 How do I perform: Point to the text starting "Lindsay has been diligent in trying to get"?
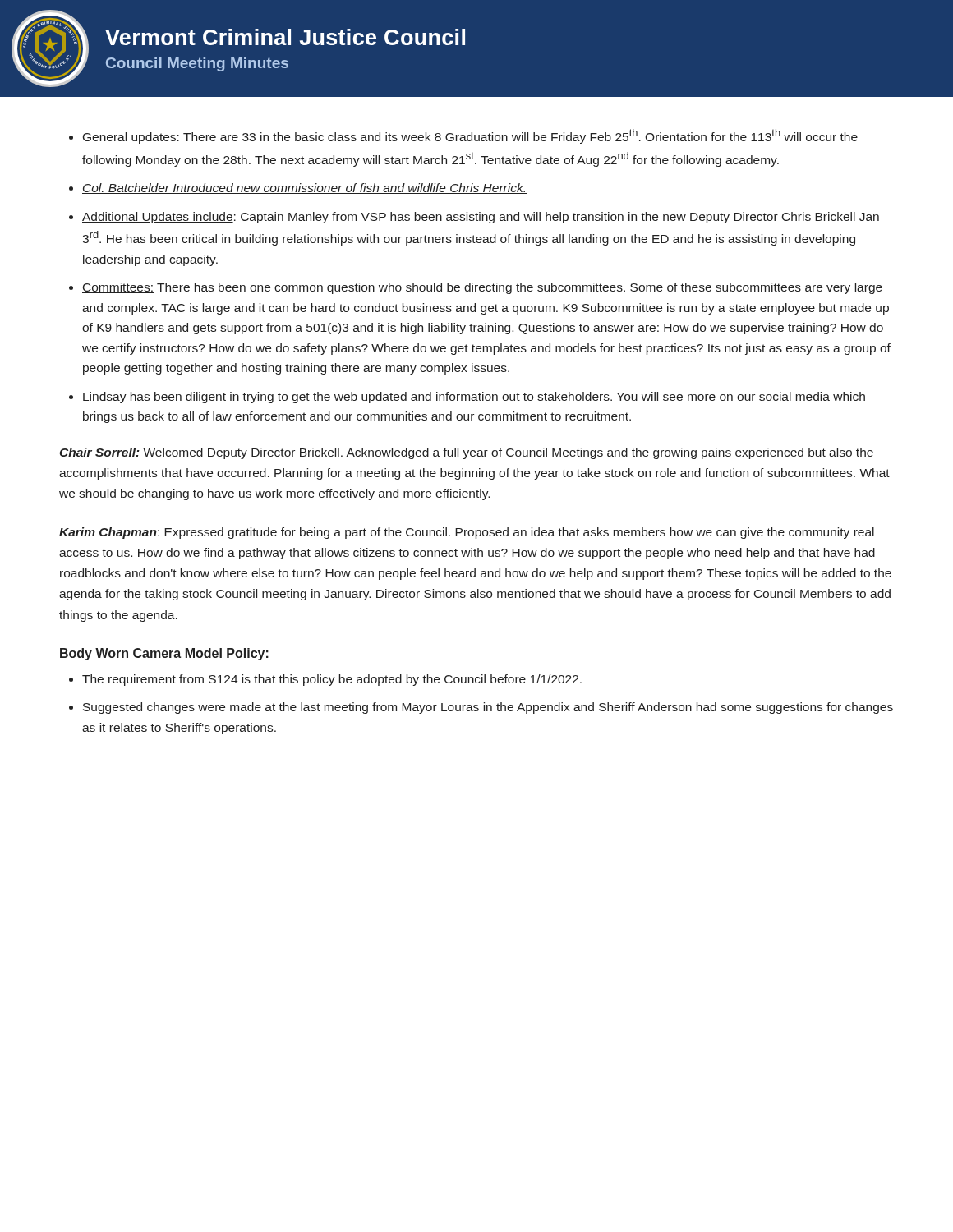tap(474, 406)
